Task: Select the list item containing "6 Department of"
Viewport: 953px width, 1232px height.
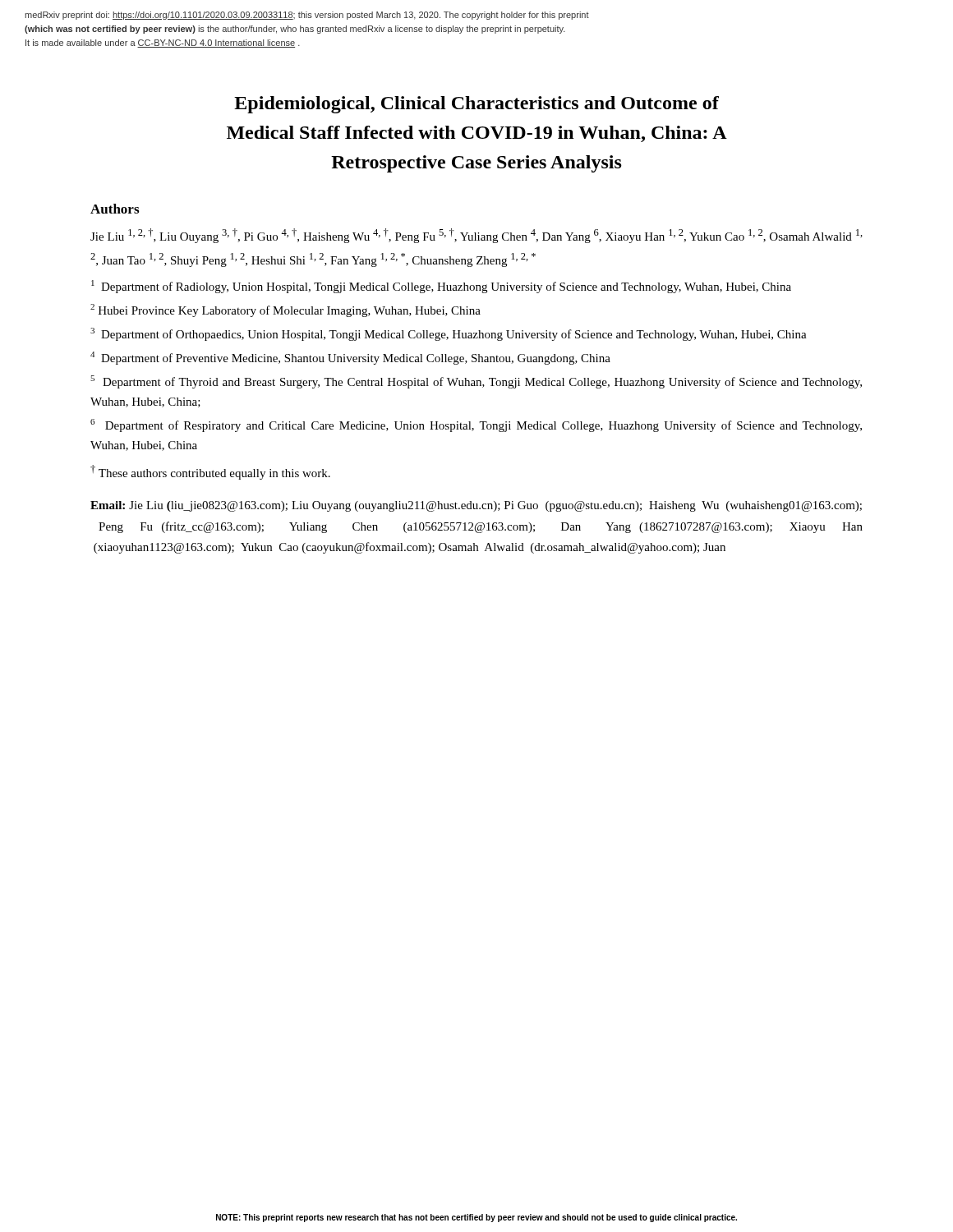Action: [x=476, y=434]
